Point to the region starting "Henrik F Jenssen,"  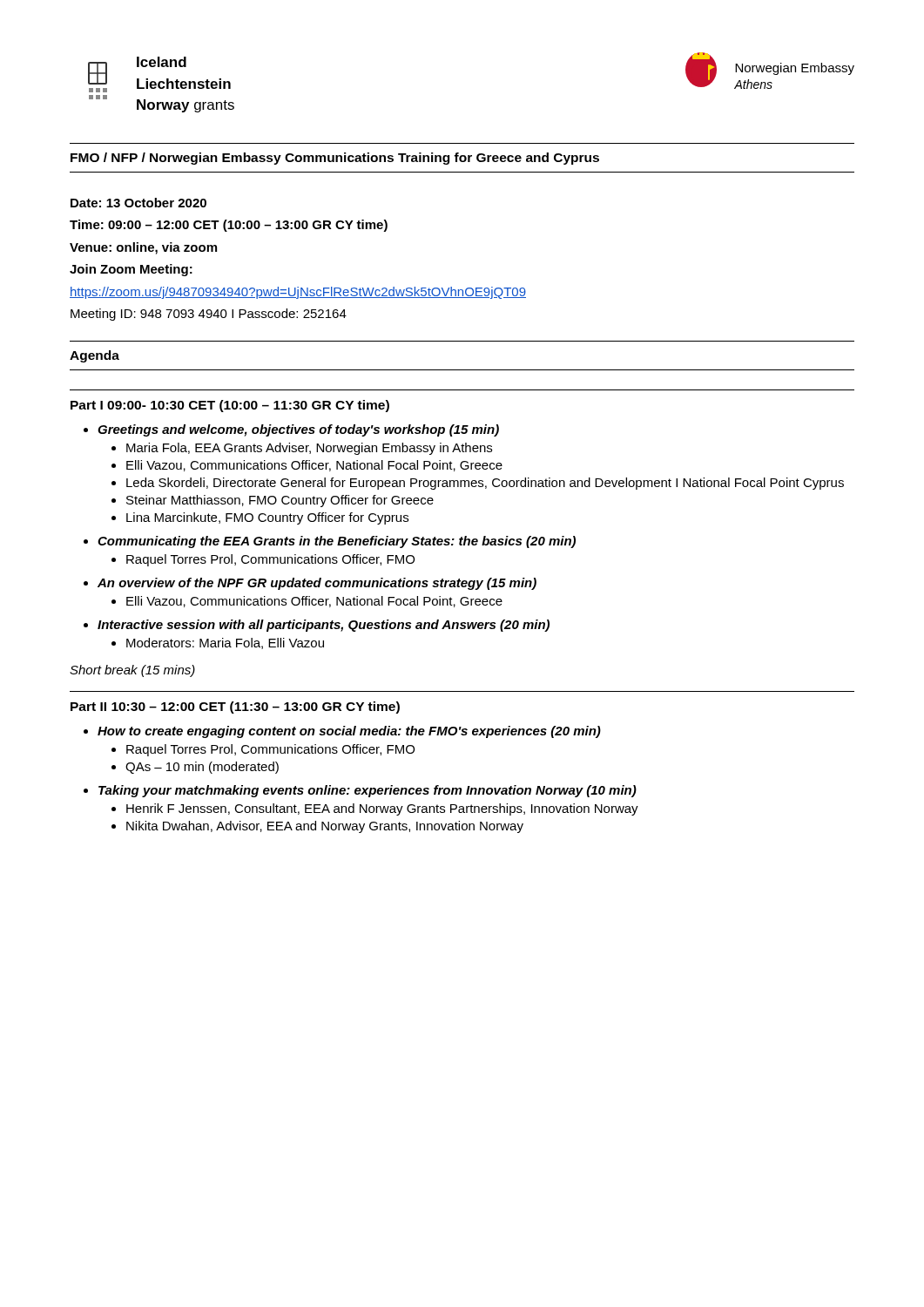(x=382, y=808)
